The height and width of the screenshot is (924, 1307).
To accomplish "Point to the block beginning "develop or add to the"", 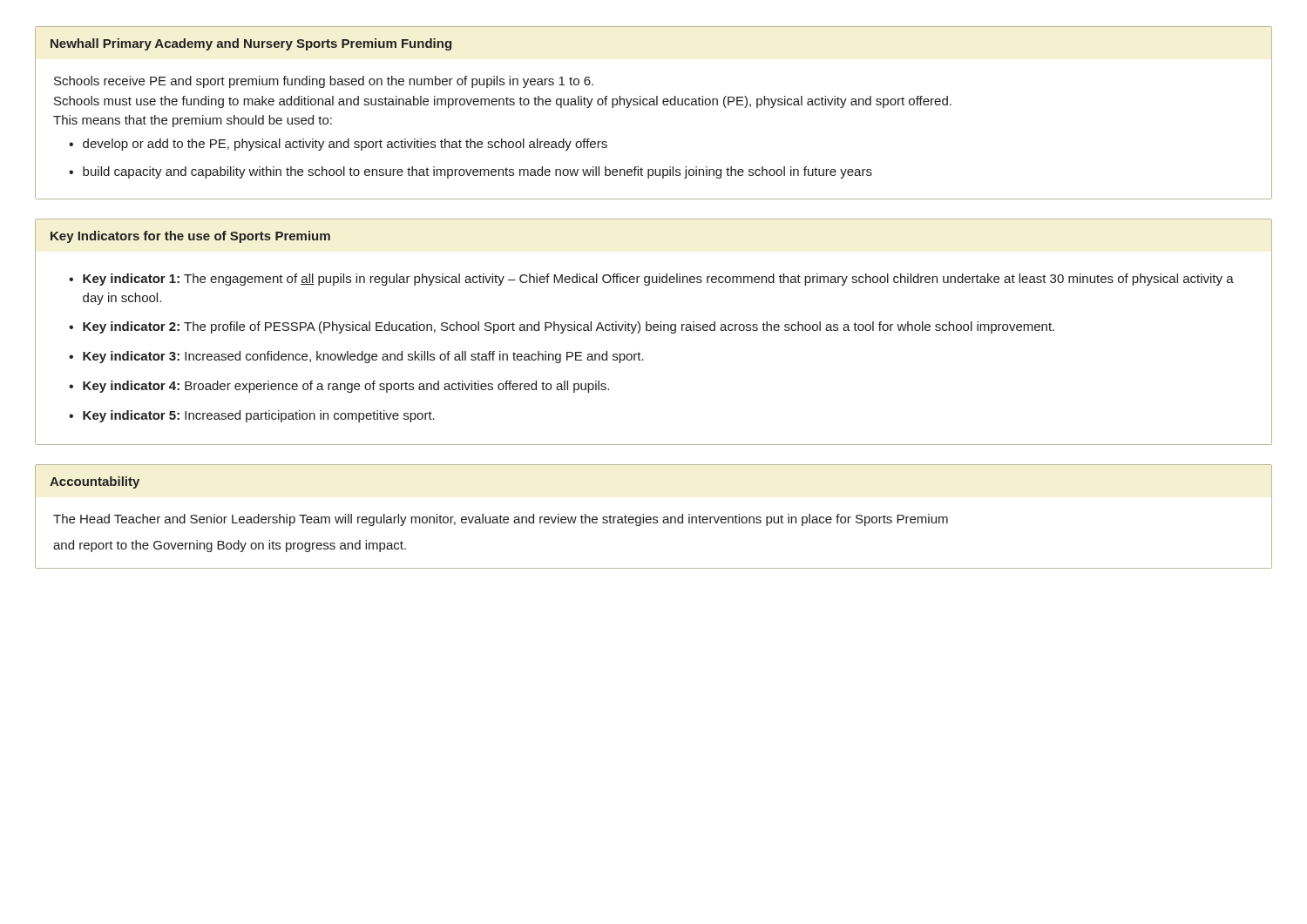I will tap(345, 143).
